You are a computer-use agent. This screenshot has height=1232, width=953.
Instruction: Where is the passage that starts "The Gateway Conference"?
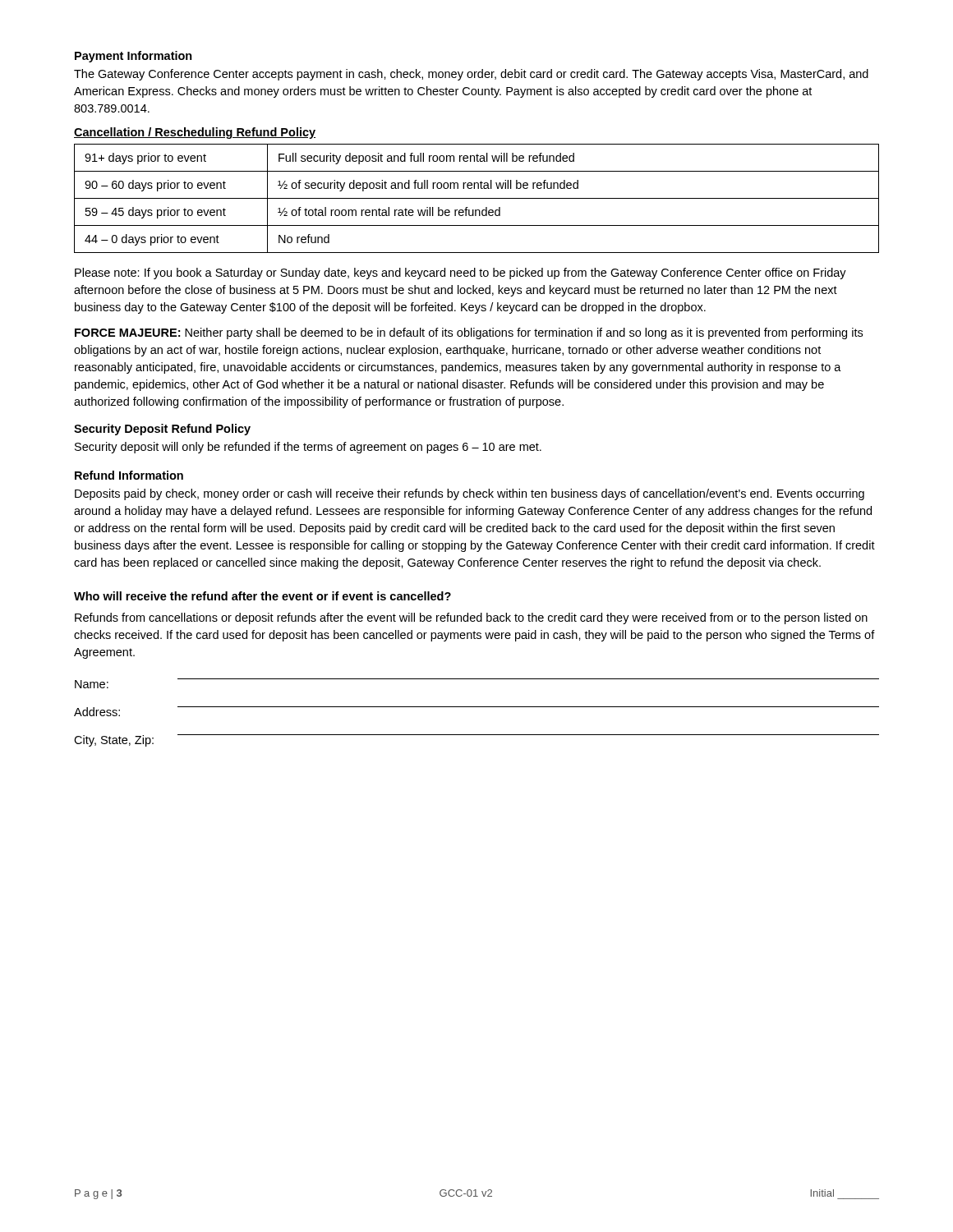(x=471, y=91)
